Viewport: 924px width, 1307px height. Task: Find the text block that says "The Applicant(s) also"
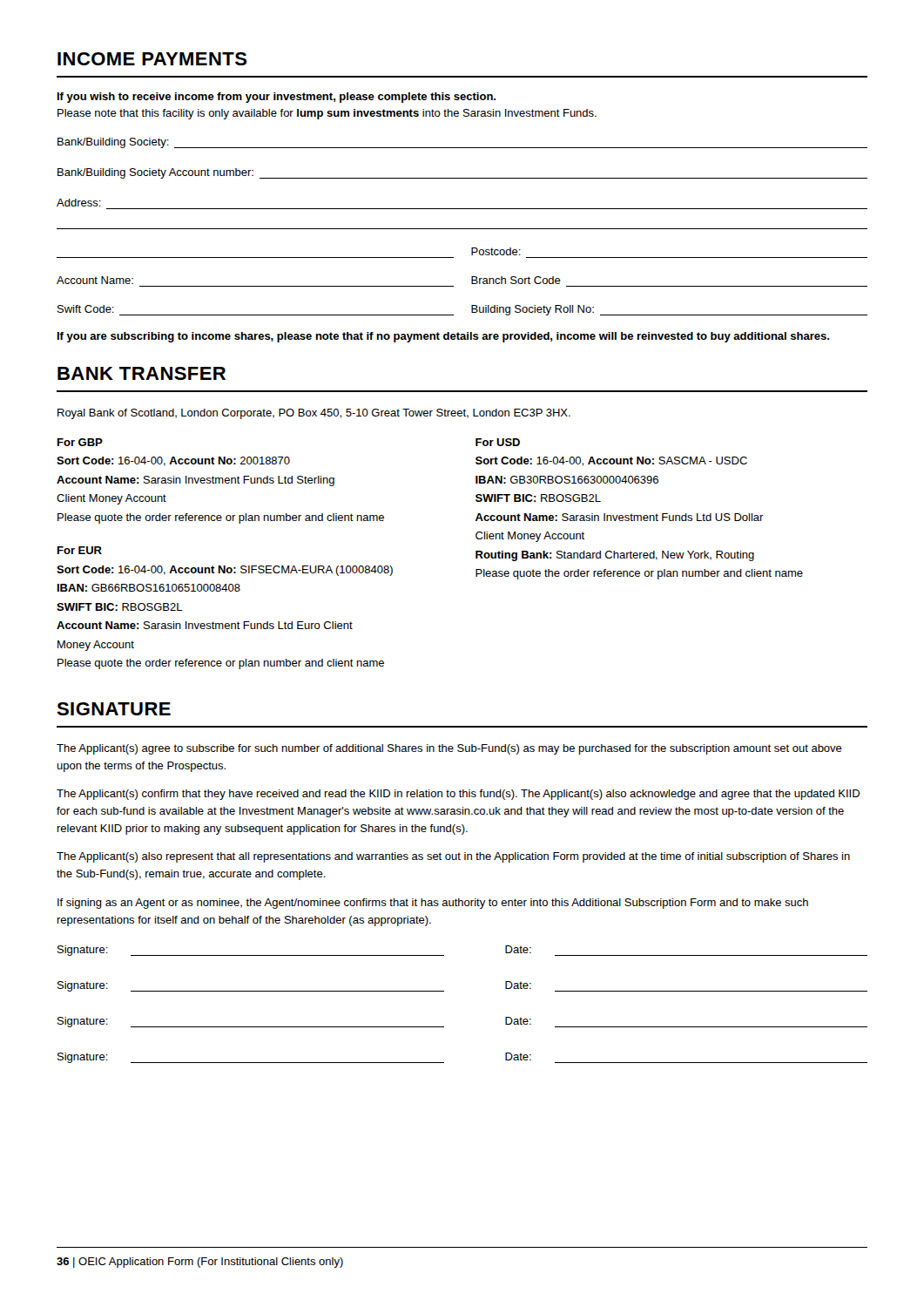(x=453, y=865)
